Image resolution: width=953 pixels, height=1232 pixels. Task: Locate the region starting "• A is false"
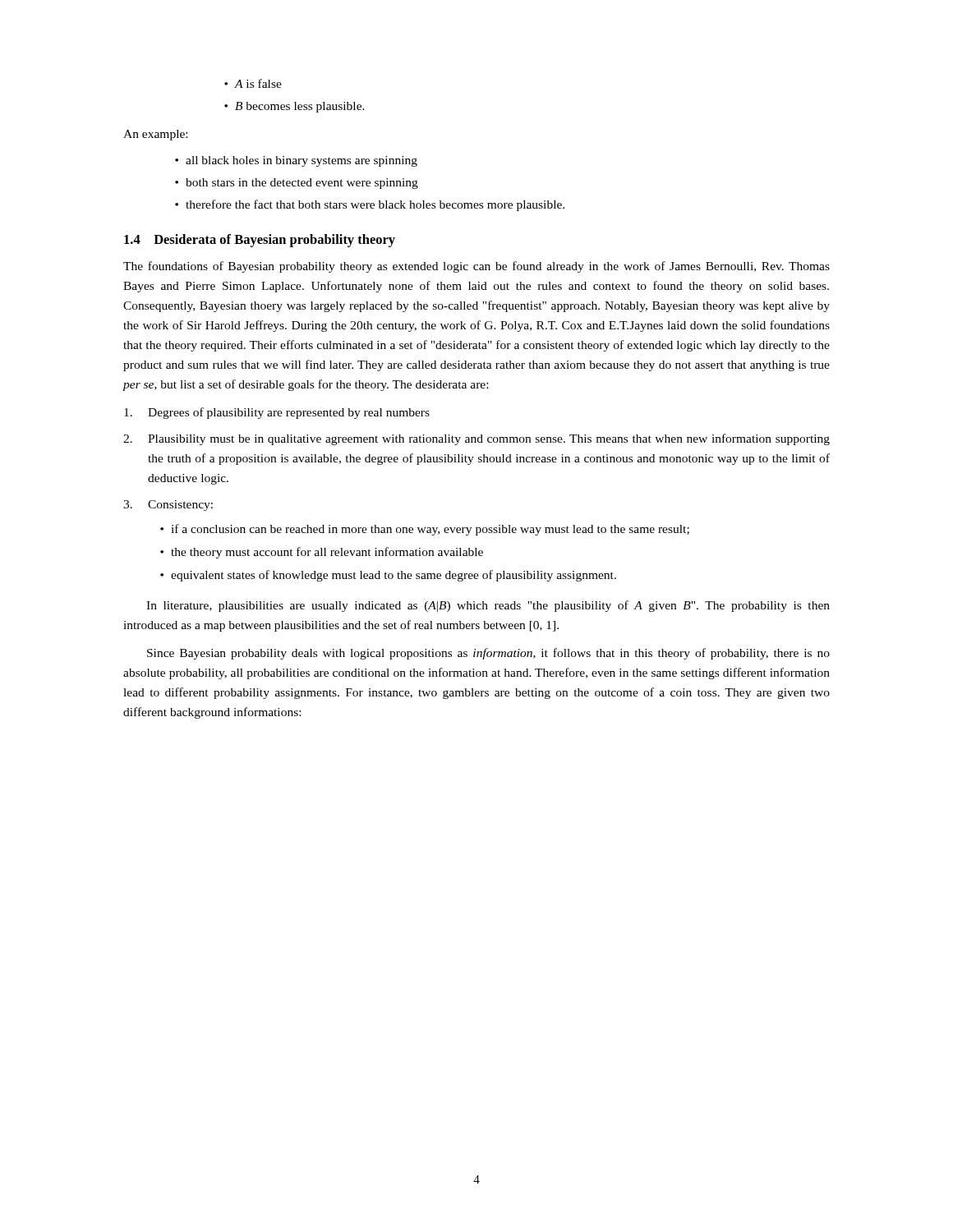(253, 83)
